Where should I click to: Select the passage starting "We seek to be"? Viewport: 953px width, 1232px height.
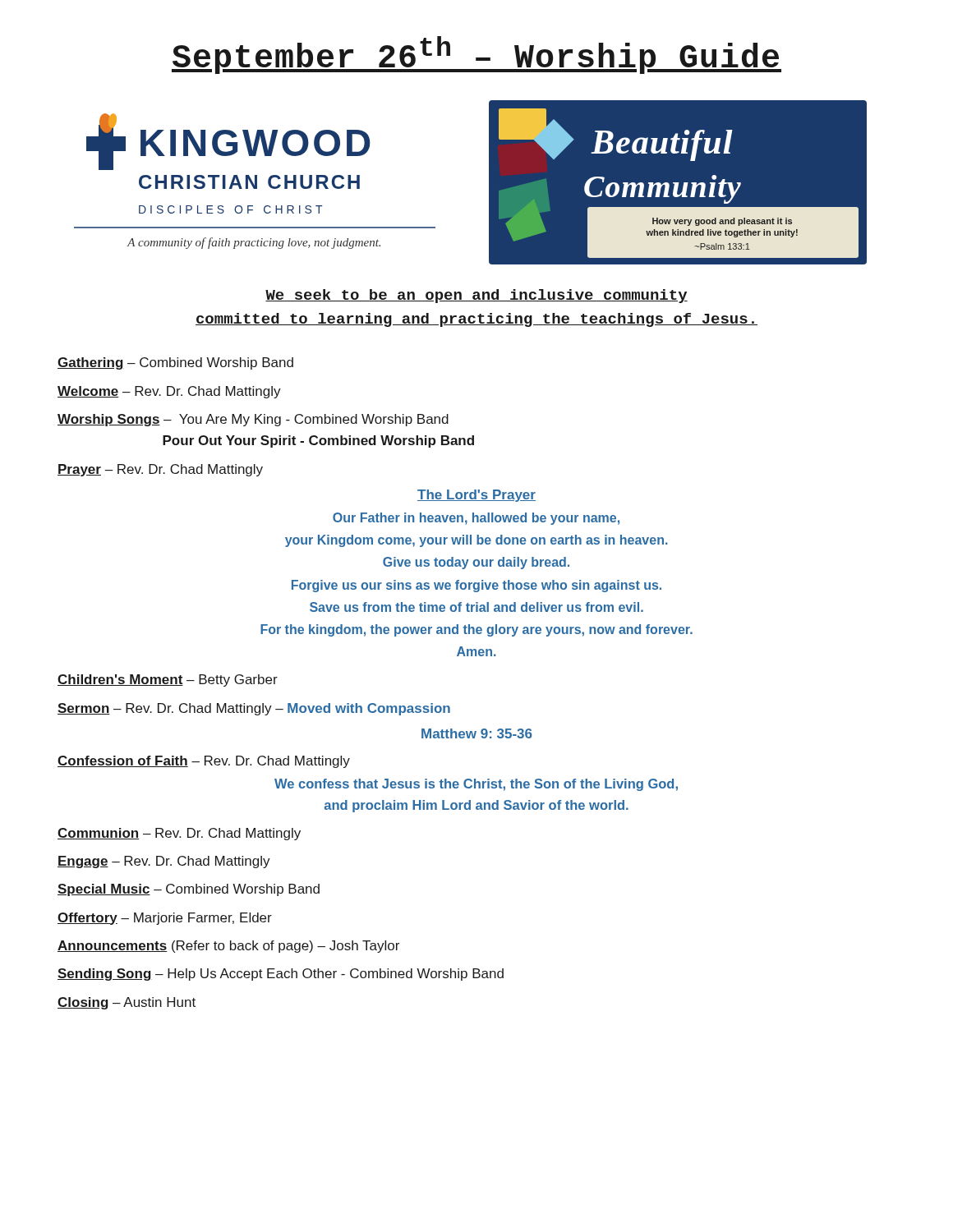pos(476,308)
